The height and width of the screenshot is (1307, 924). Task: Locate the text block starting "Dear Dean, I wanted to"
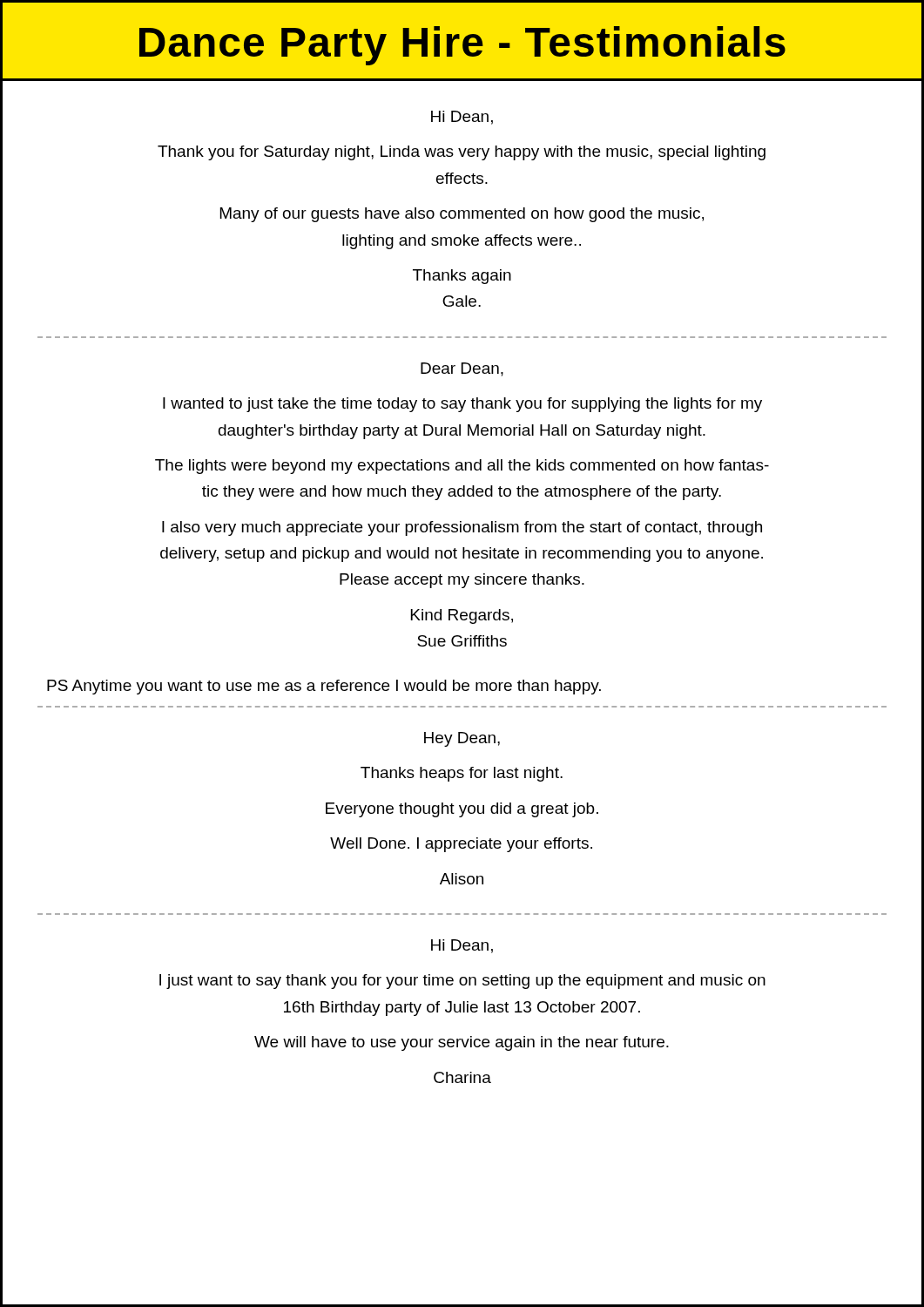pyautogui.click(x=462, y=505)
